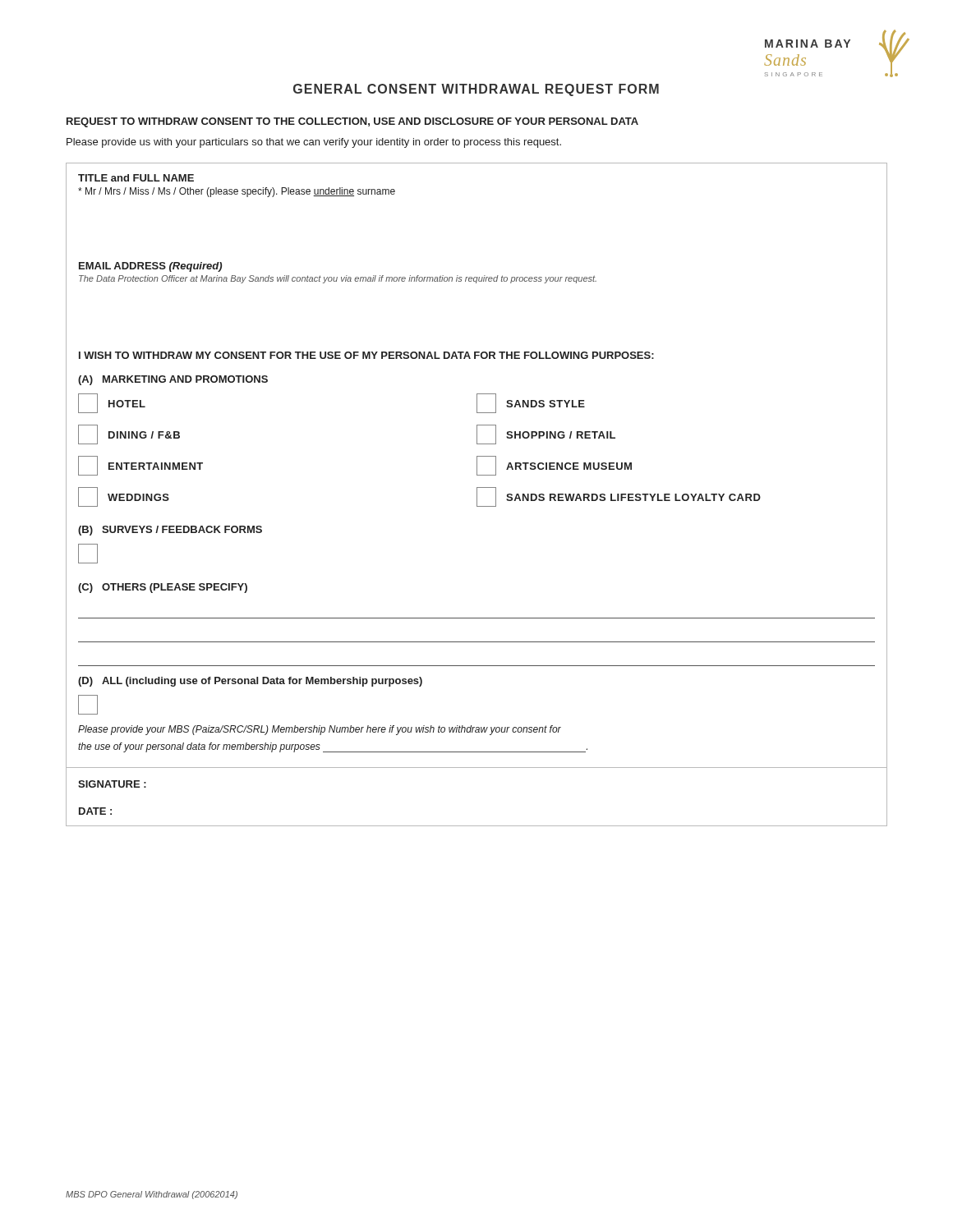This screenshot has width=953, height=1232.
Task: Find the region starting "(C) OTHERS (PLEASE SPECIFY)"
Action: [163, 587]
